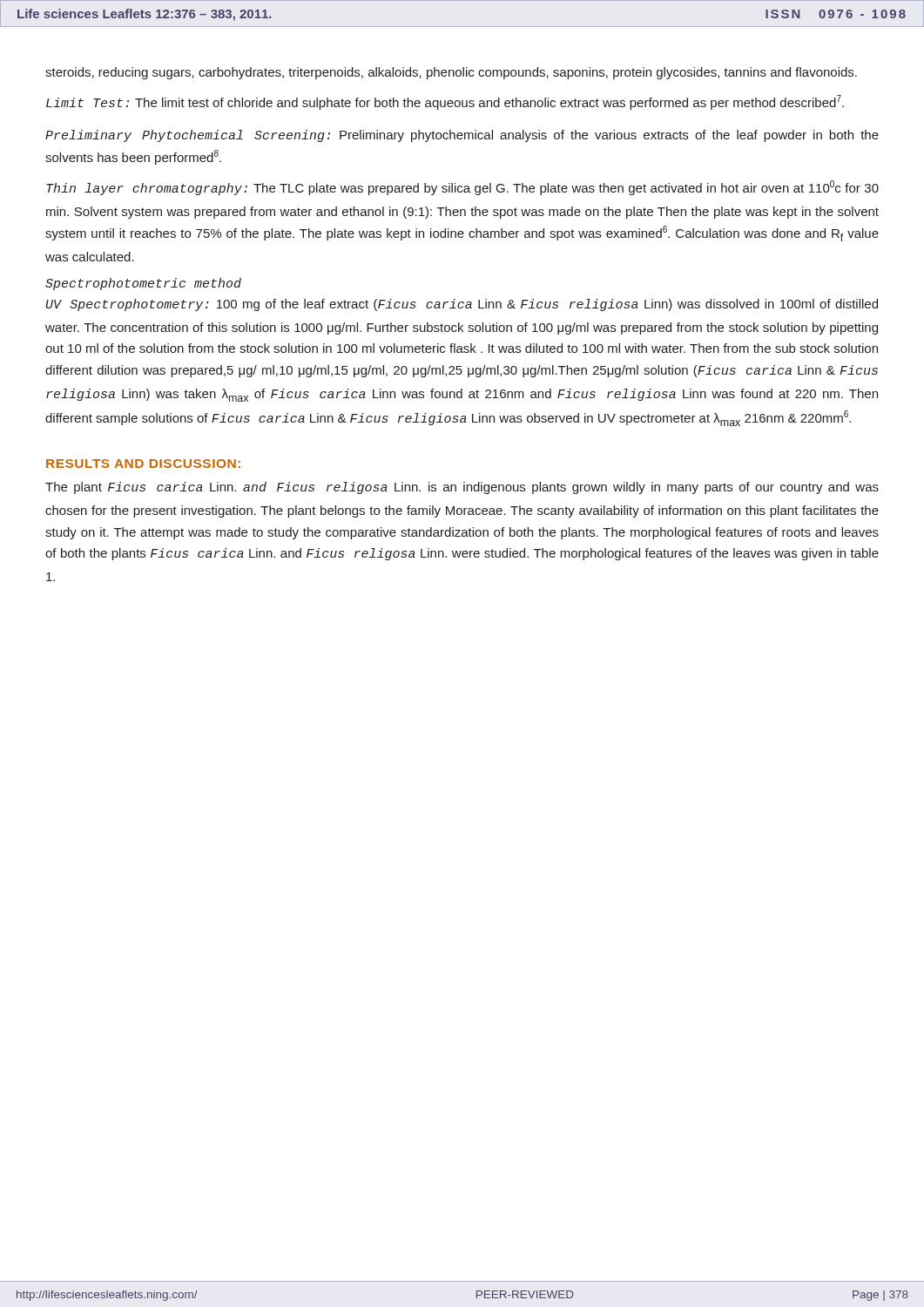The image size is (924, 1307).
Task: Click the passage that begins "UV Spectrophotometry: 100 mg of the leaf extract"
Action: tap(462, 362)
